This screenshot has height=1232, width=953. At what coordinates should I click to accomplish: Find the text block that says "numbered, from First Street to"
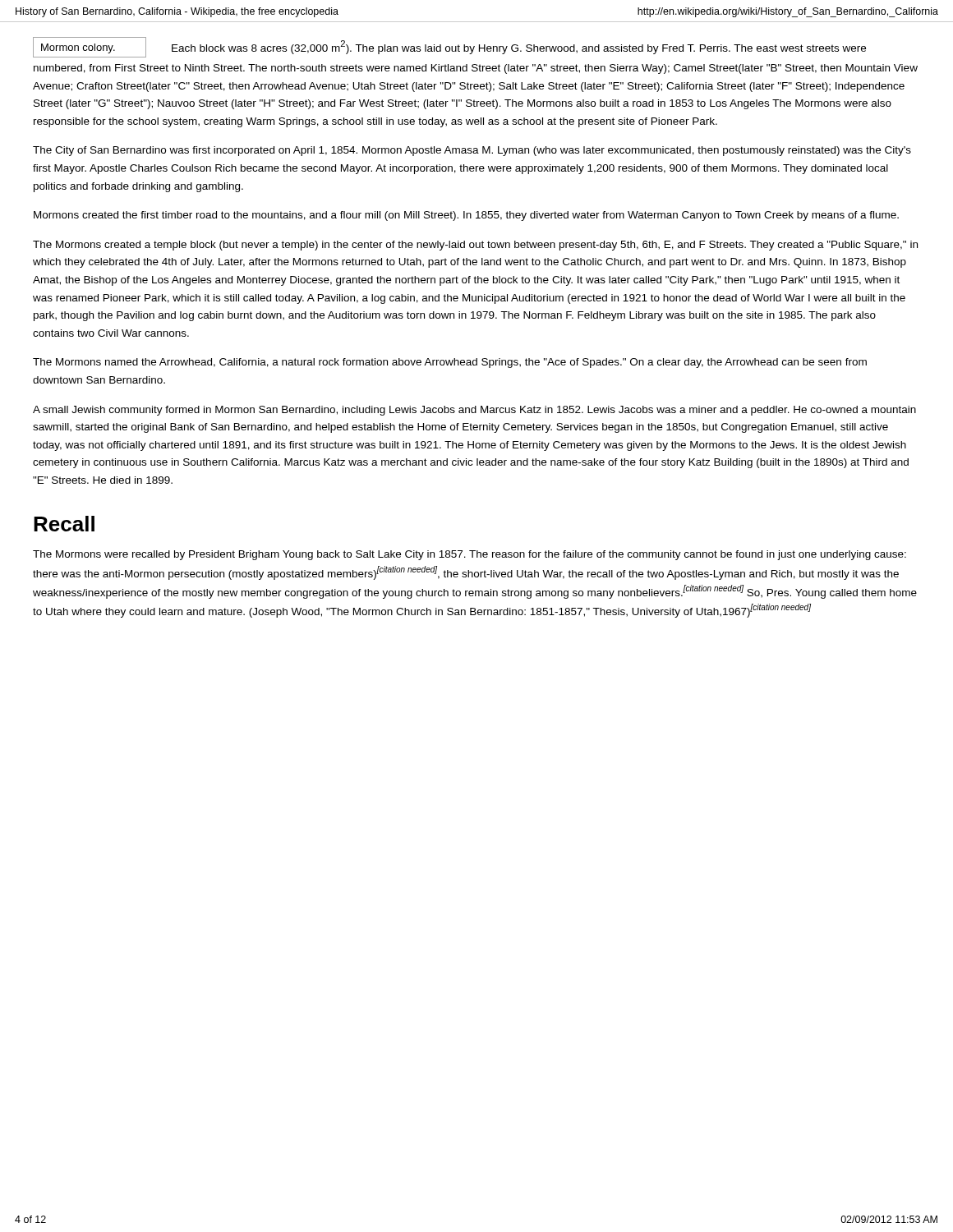coord(475,94)
